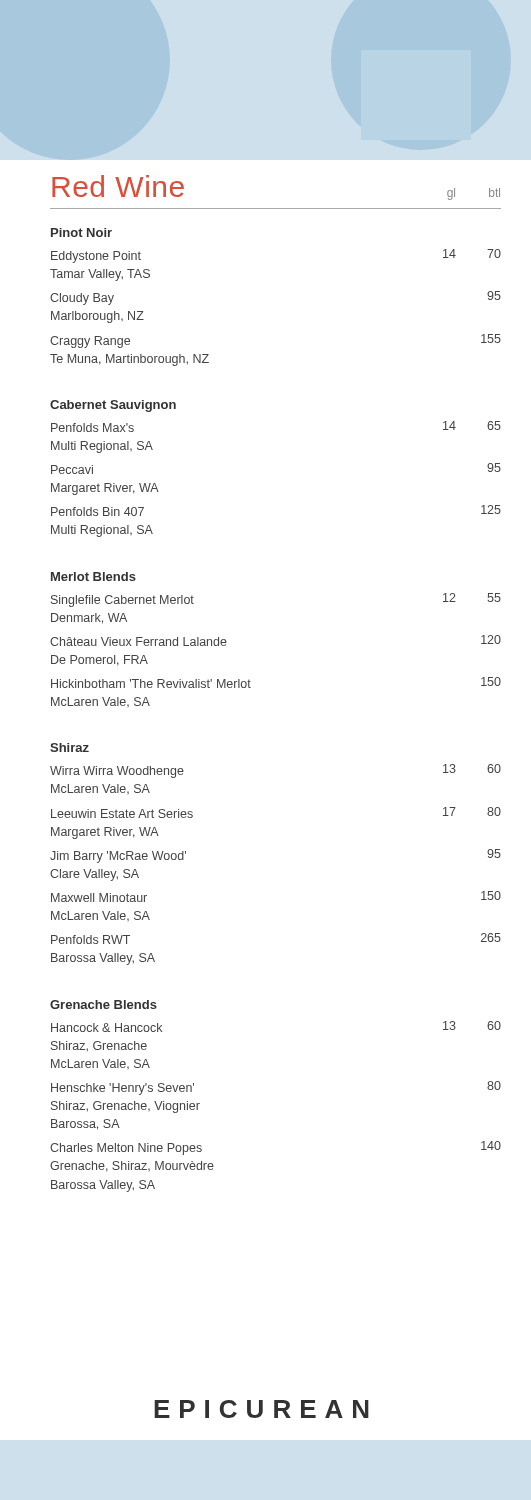Locate the block of text that opens with "Eddystone PointTamar Valley, TAS 14"
The image size is (531, 1500).
coord(94,256)
